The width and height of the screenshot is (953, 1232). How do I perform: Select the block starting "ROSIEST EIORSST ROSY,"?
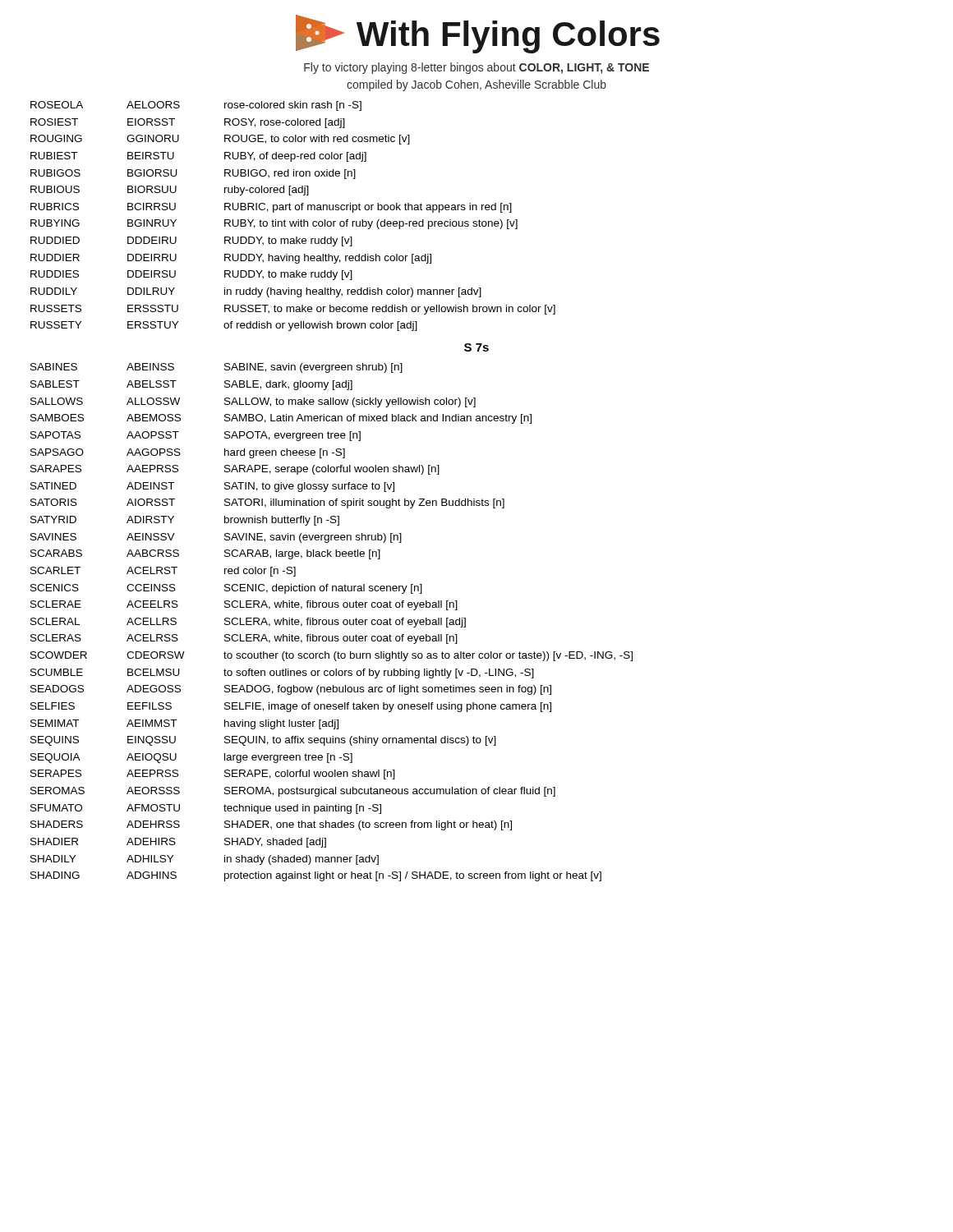point(55,123)
